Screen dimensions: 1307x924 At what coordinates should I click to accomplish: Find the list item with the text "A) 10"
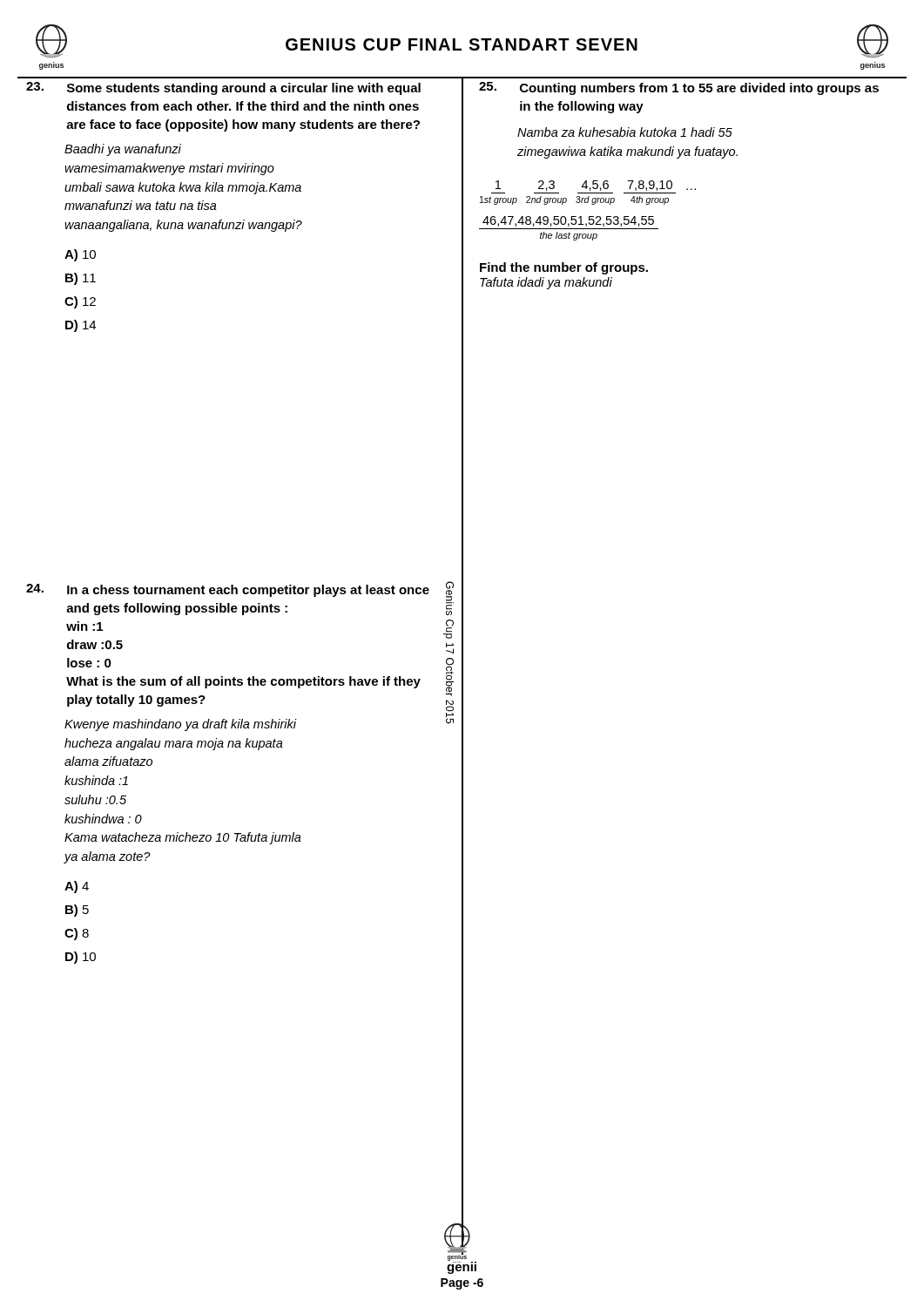point(80,254)
